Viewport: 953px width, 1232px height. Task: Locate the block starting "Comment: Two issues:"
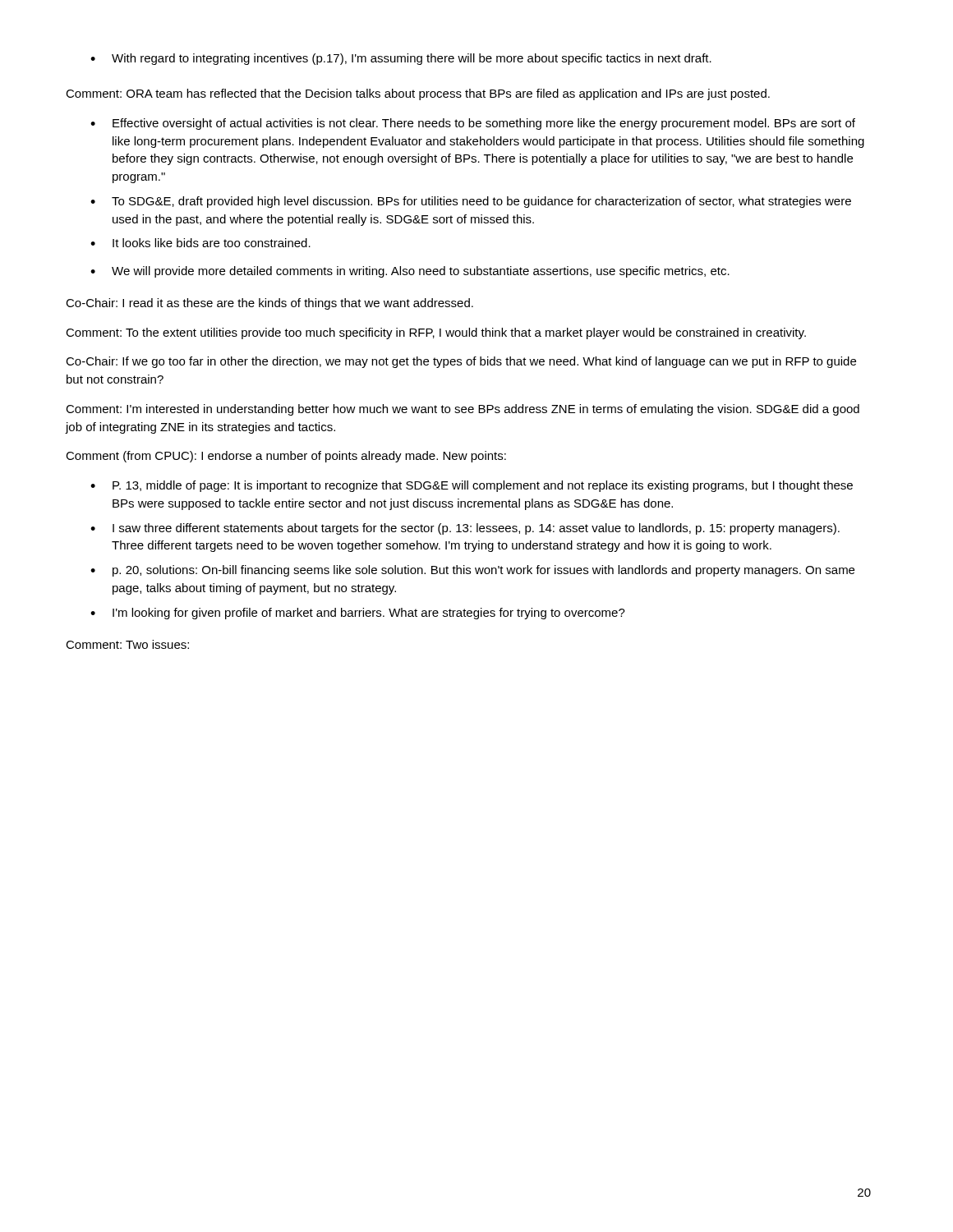coord(128,644)
